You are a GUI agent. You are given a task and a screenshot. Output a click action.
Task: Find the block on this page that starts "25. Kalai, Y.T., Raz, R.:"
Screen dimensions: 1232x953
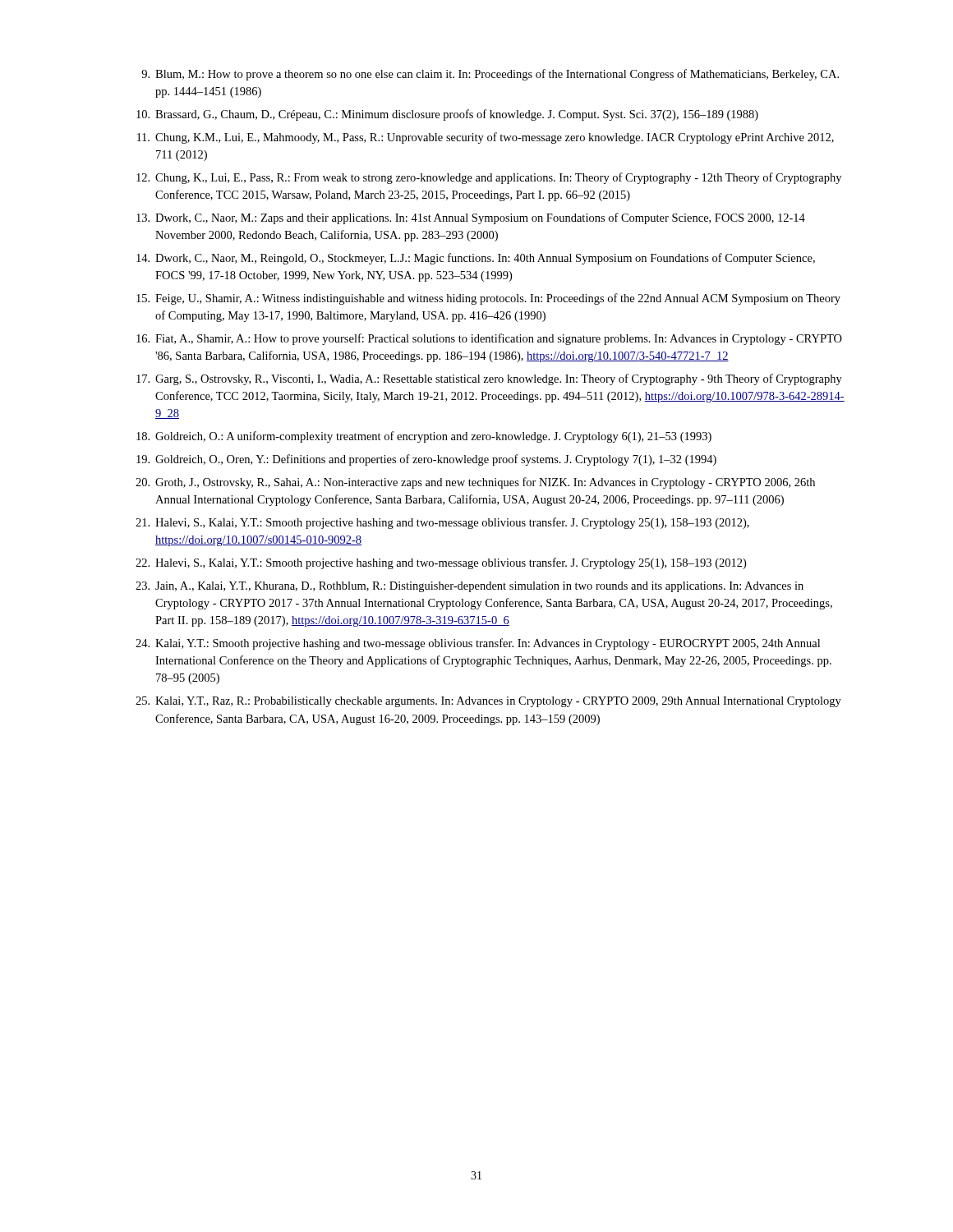point(487,710)
